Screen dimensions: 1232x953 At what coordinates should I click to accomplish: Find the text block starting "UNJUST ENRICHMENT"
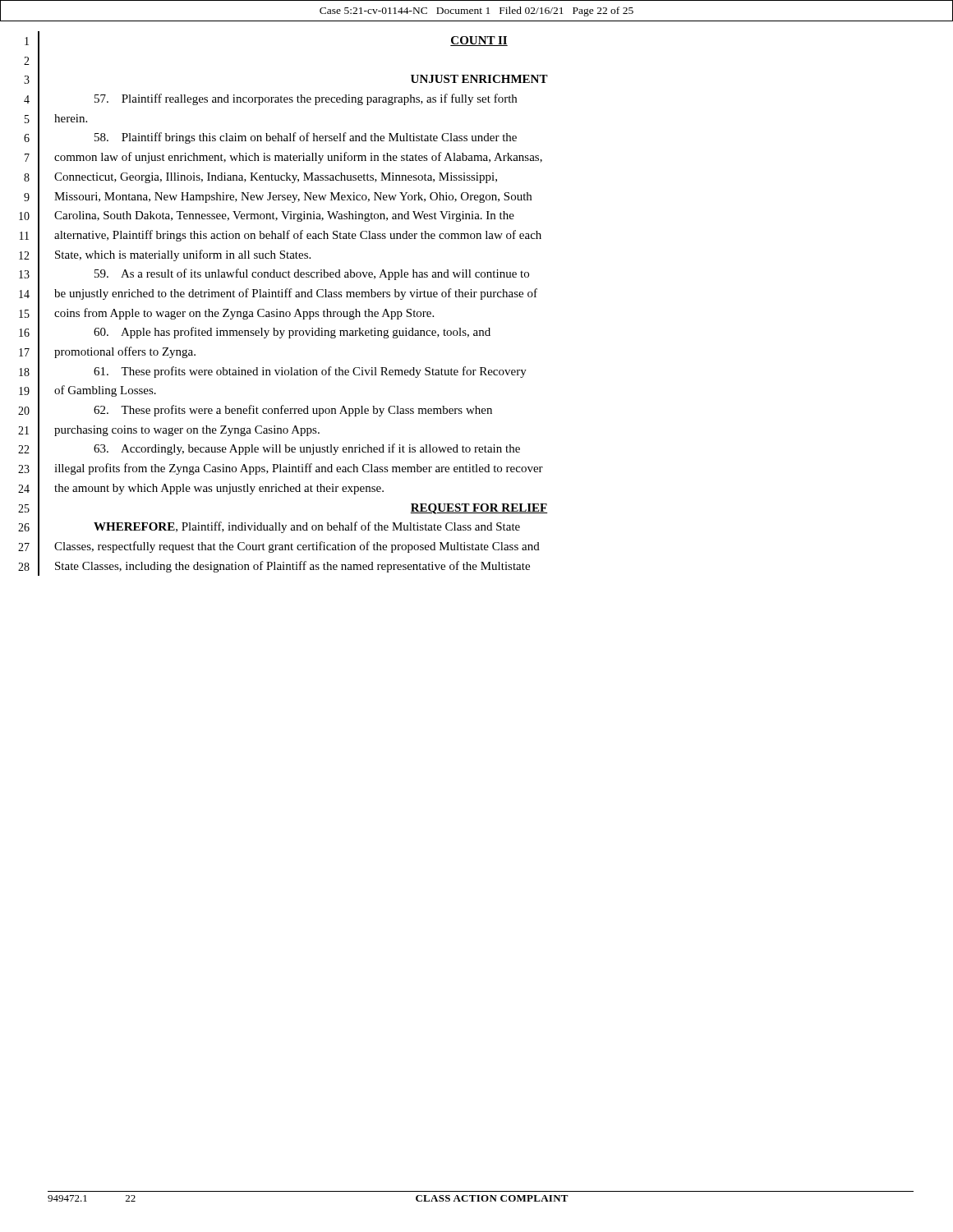click(x=479, y=79)
